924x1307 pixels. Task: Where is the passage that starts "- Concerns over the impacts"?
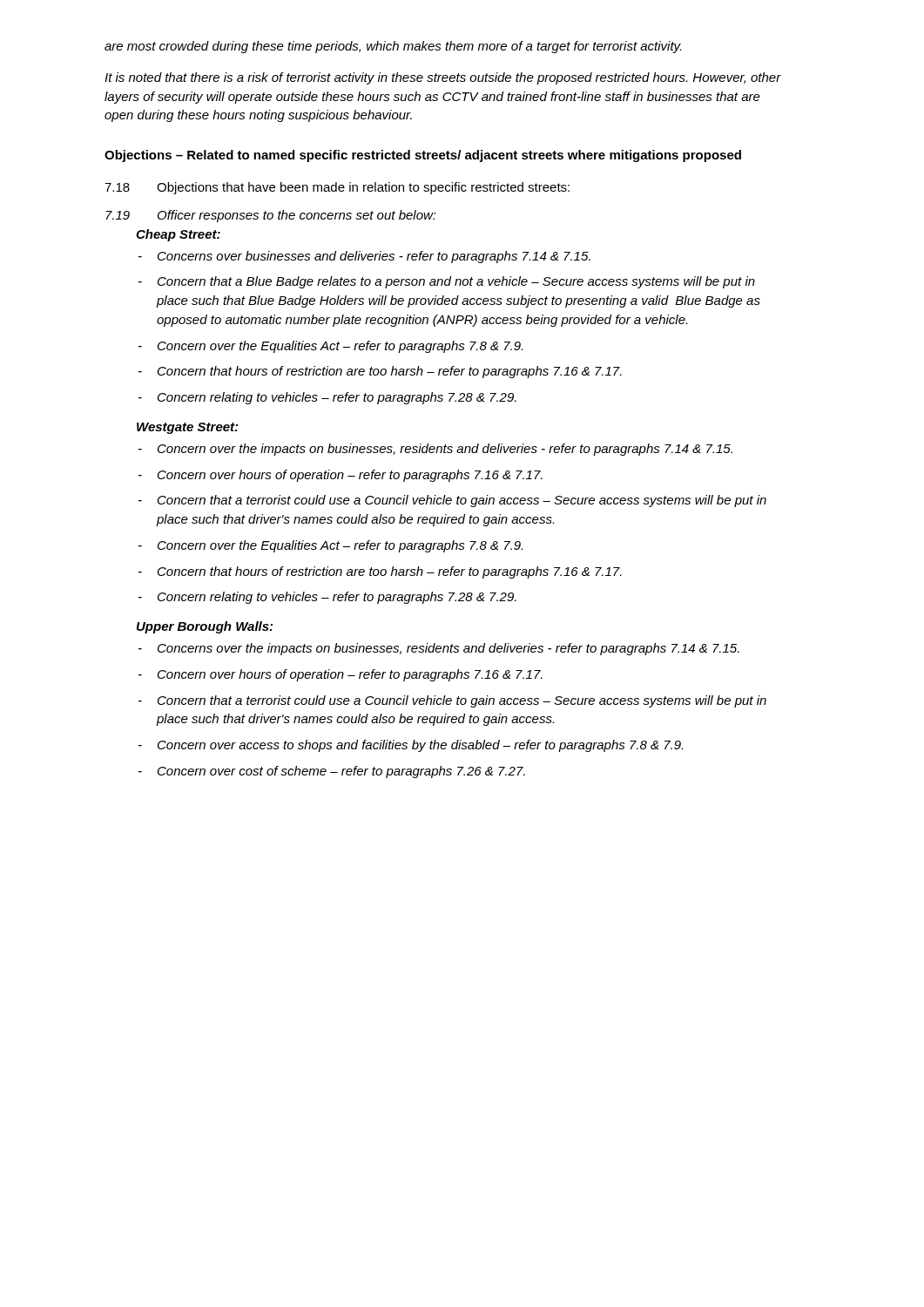pyautogui.click(x=460, y=648)
